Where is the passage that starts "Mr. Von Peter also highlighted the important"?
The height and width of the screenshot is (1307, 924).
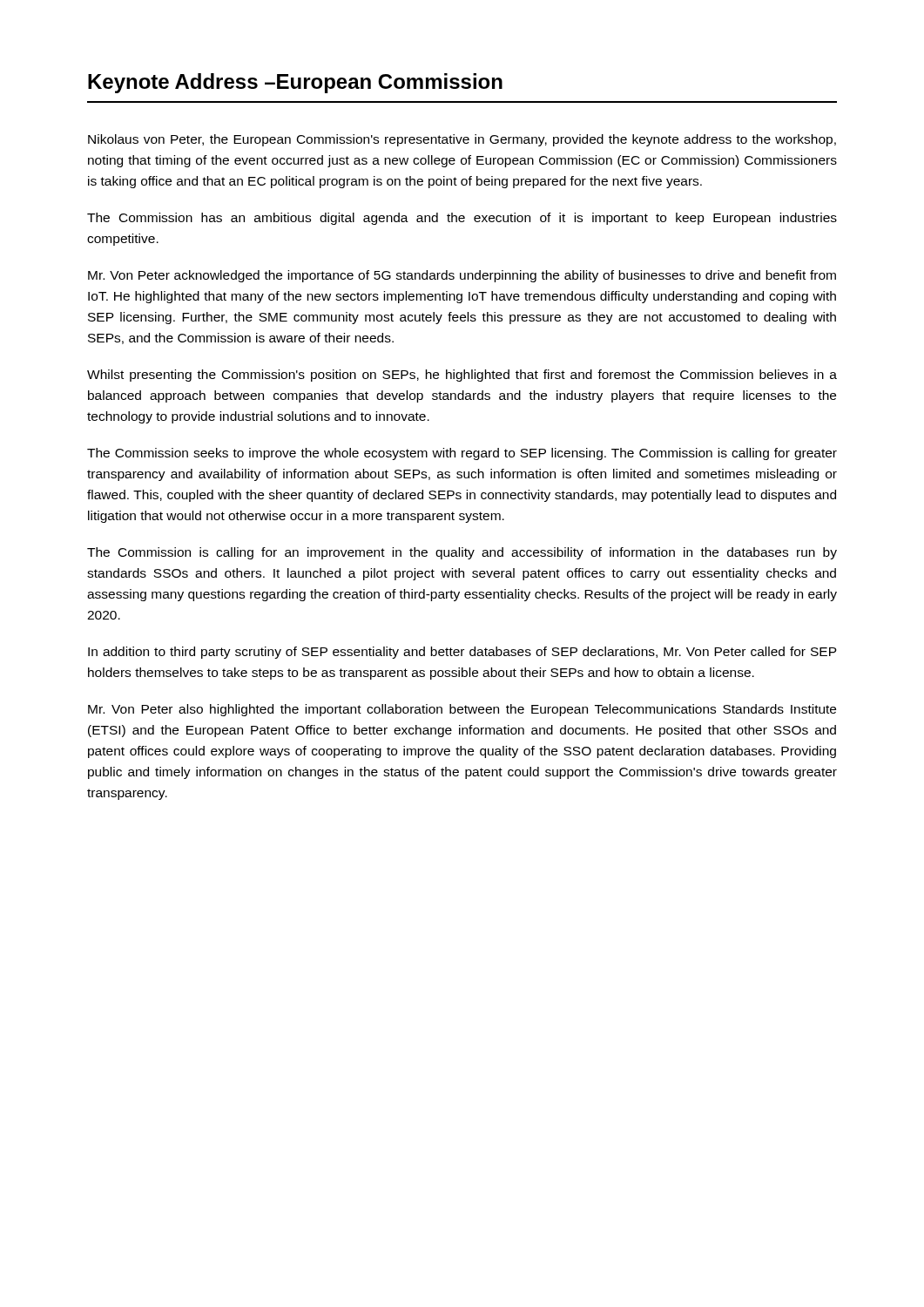coord(462,751)
